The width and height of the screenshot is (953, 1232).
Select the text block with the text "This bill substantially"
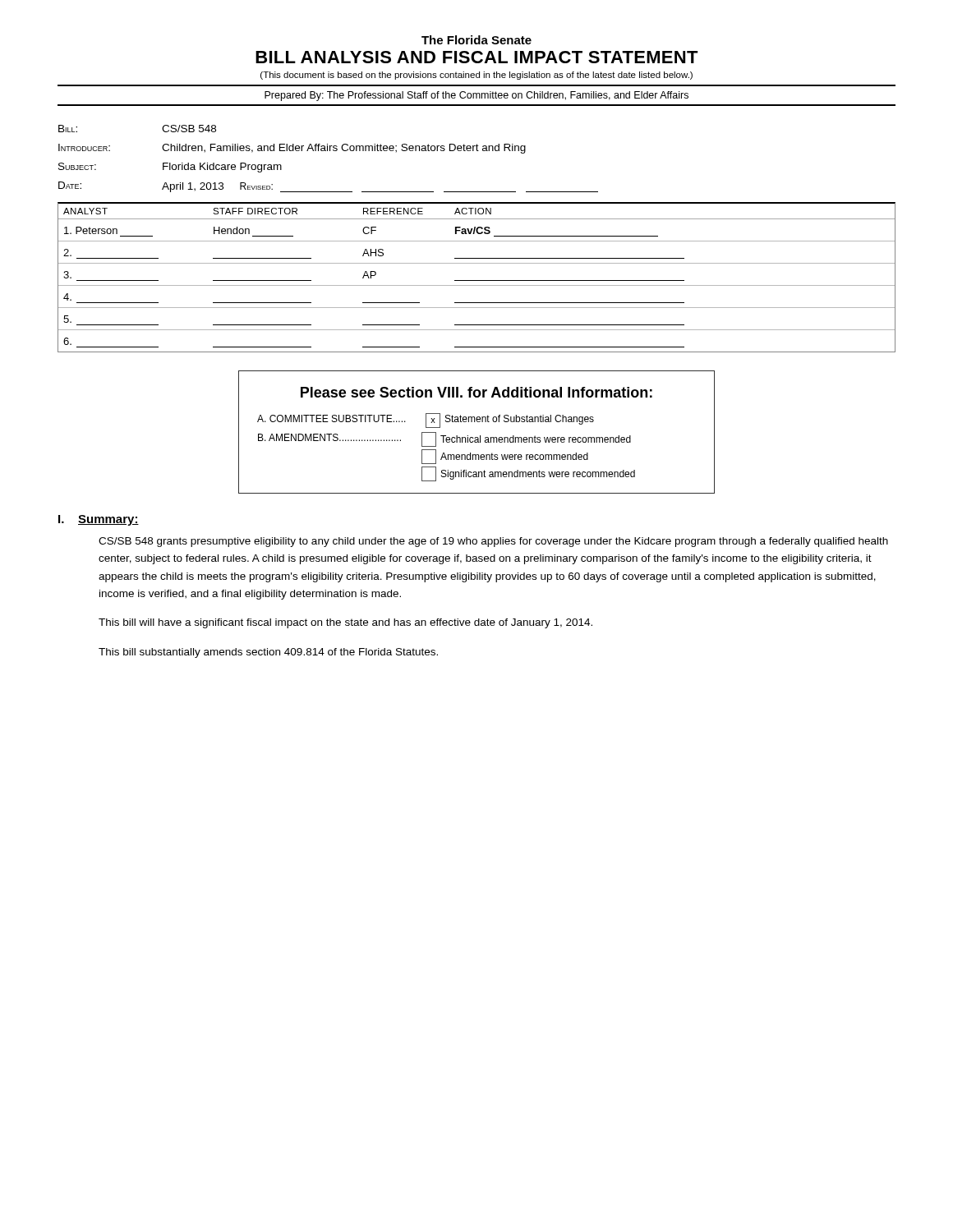coord(269,651)
